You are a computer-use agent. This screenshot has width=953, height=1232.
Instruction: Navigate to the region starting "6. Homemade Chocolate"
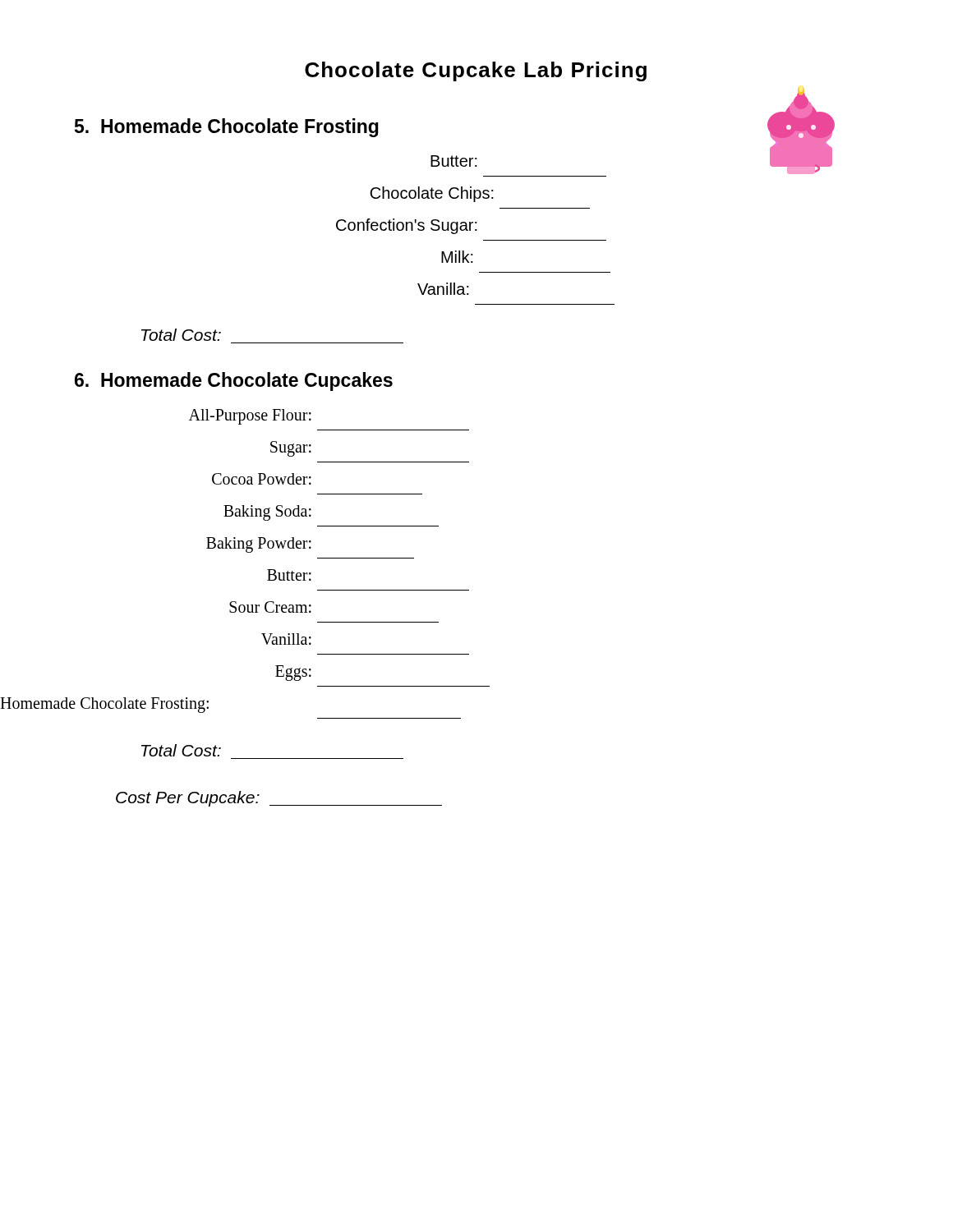tap(234, 380)
